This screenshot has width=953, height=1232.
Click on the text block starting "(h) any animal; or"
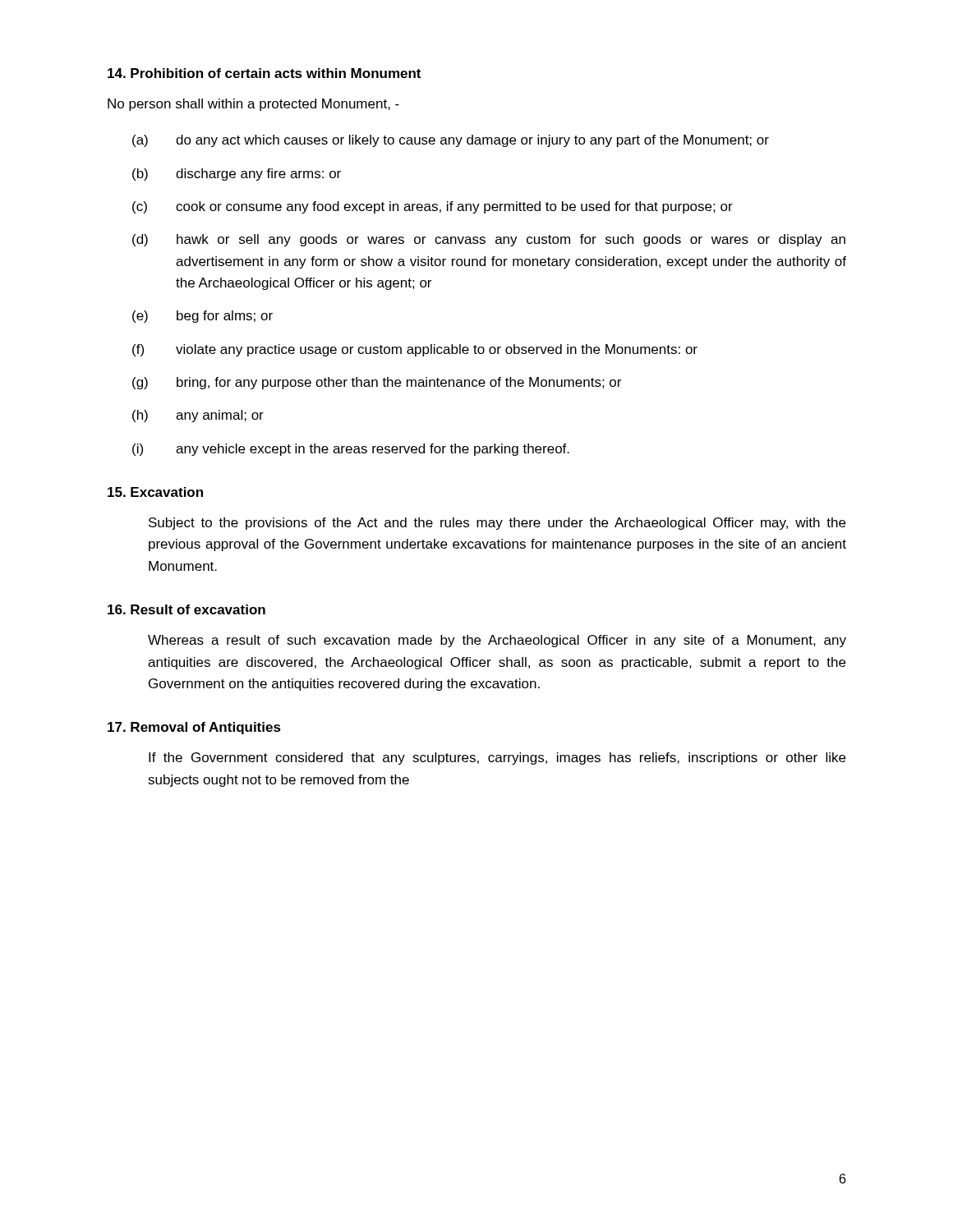pyautogui.click(x=198, y=416)
